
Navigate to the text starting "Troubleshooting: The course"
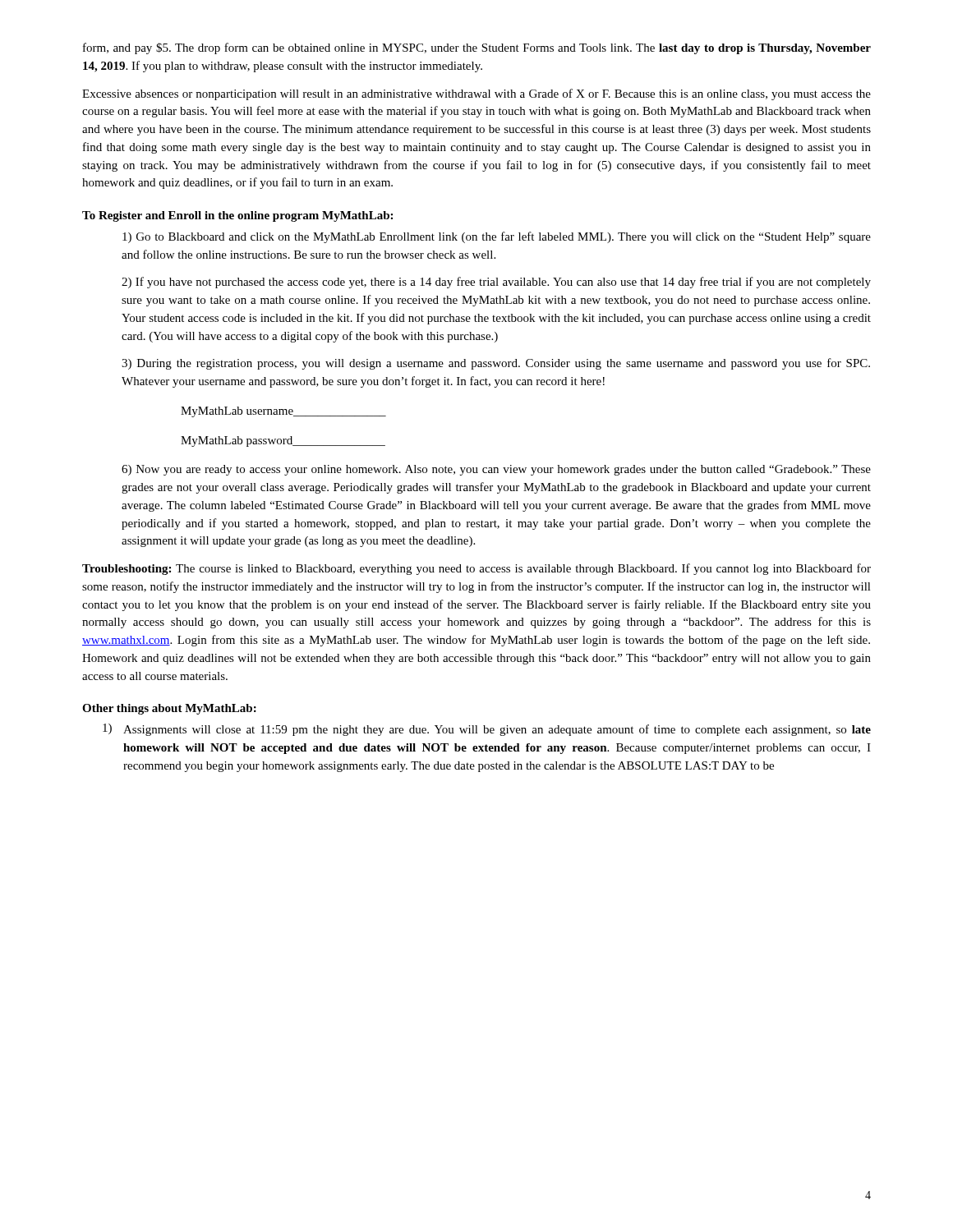(x=476, y=623)
